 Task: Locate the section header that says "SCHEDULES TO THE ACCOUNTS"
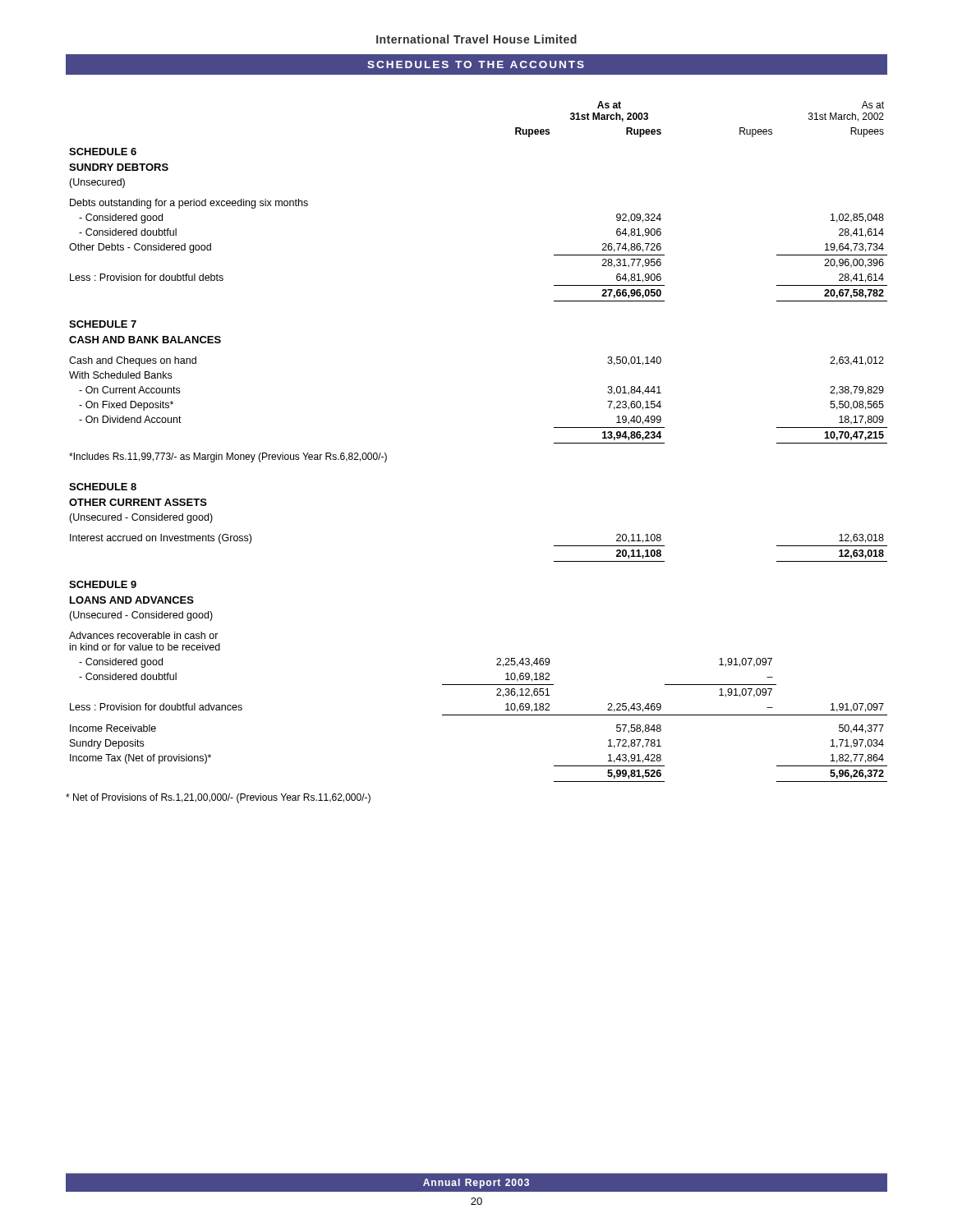tap(476, 64)
